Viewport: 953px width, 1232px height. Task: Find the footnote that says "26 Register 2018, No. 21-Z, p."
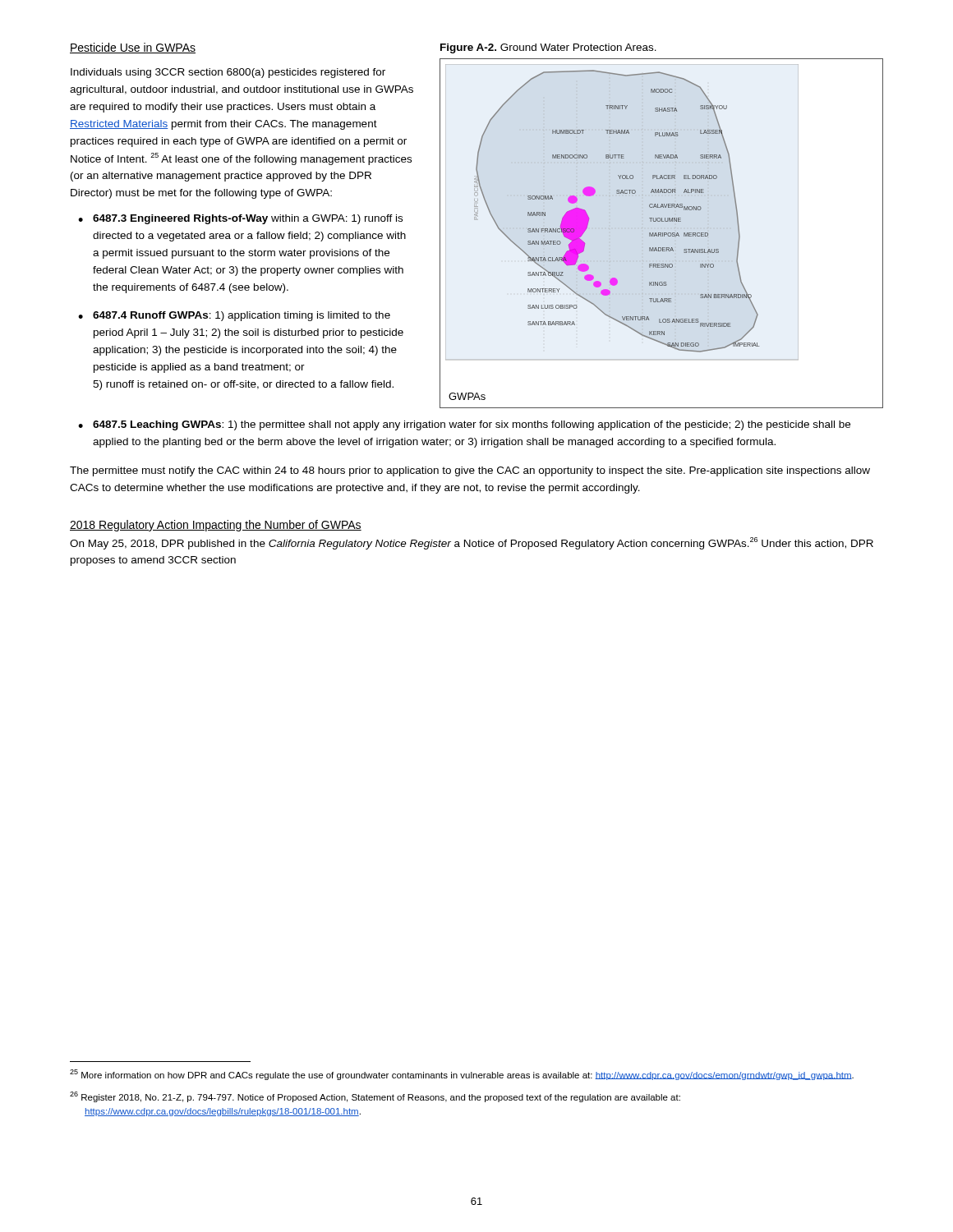point(375,1103)
